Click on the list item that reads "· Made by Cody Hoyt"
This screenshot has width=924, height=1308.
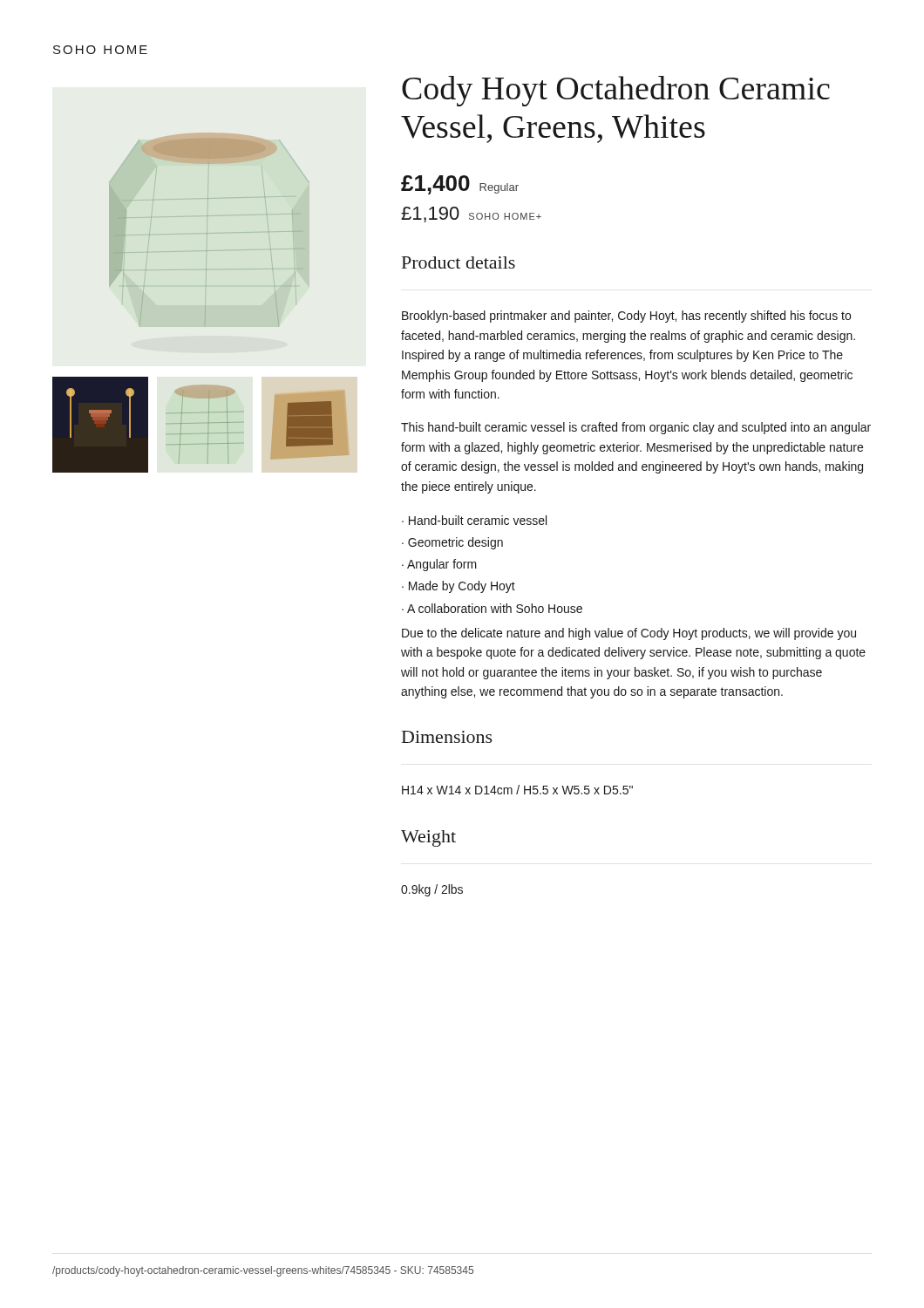[x=458, y=586]
